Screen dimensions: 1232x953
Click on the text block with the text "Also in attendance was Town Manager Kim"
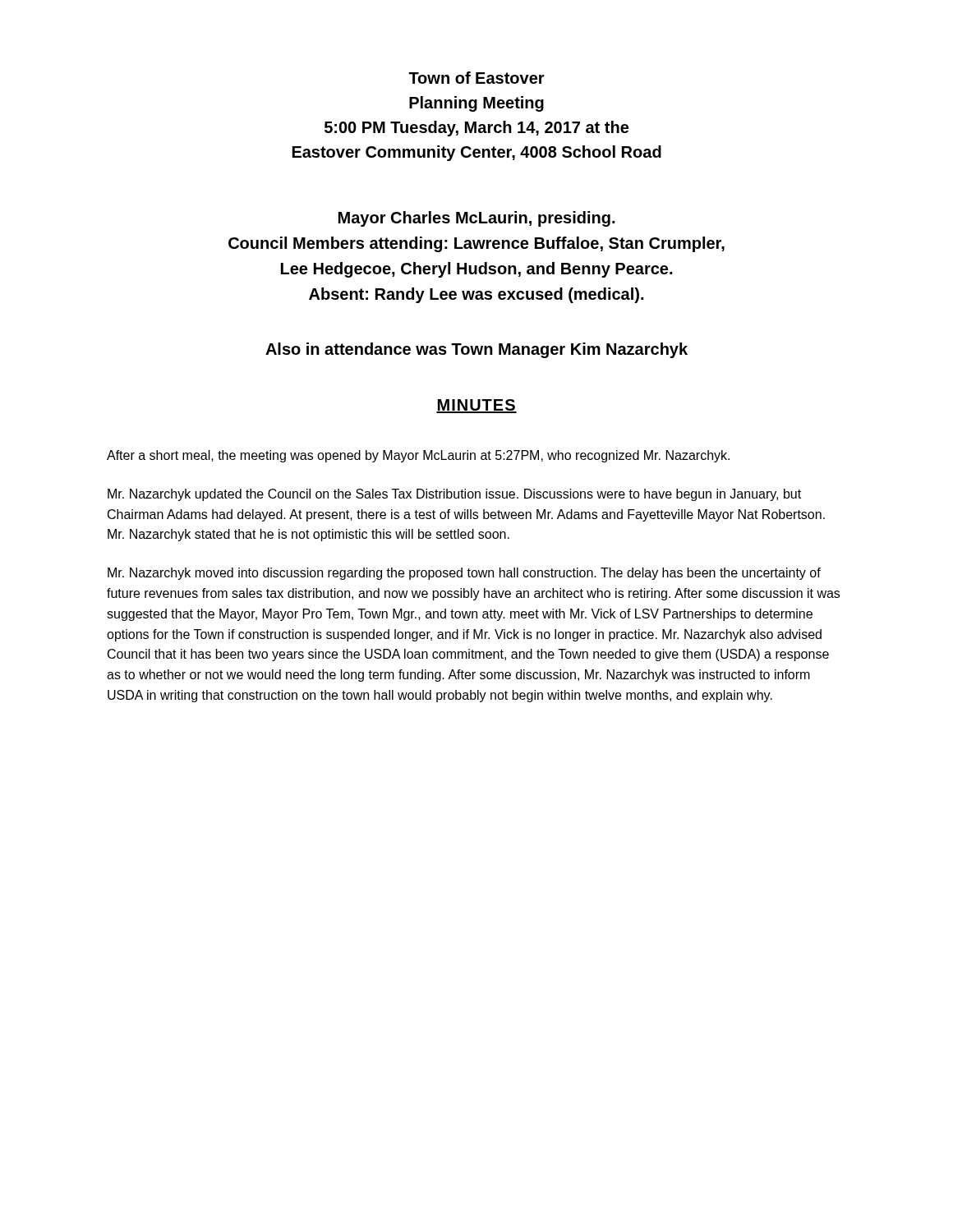[x=476, y=349]
